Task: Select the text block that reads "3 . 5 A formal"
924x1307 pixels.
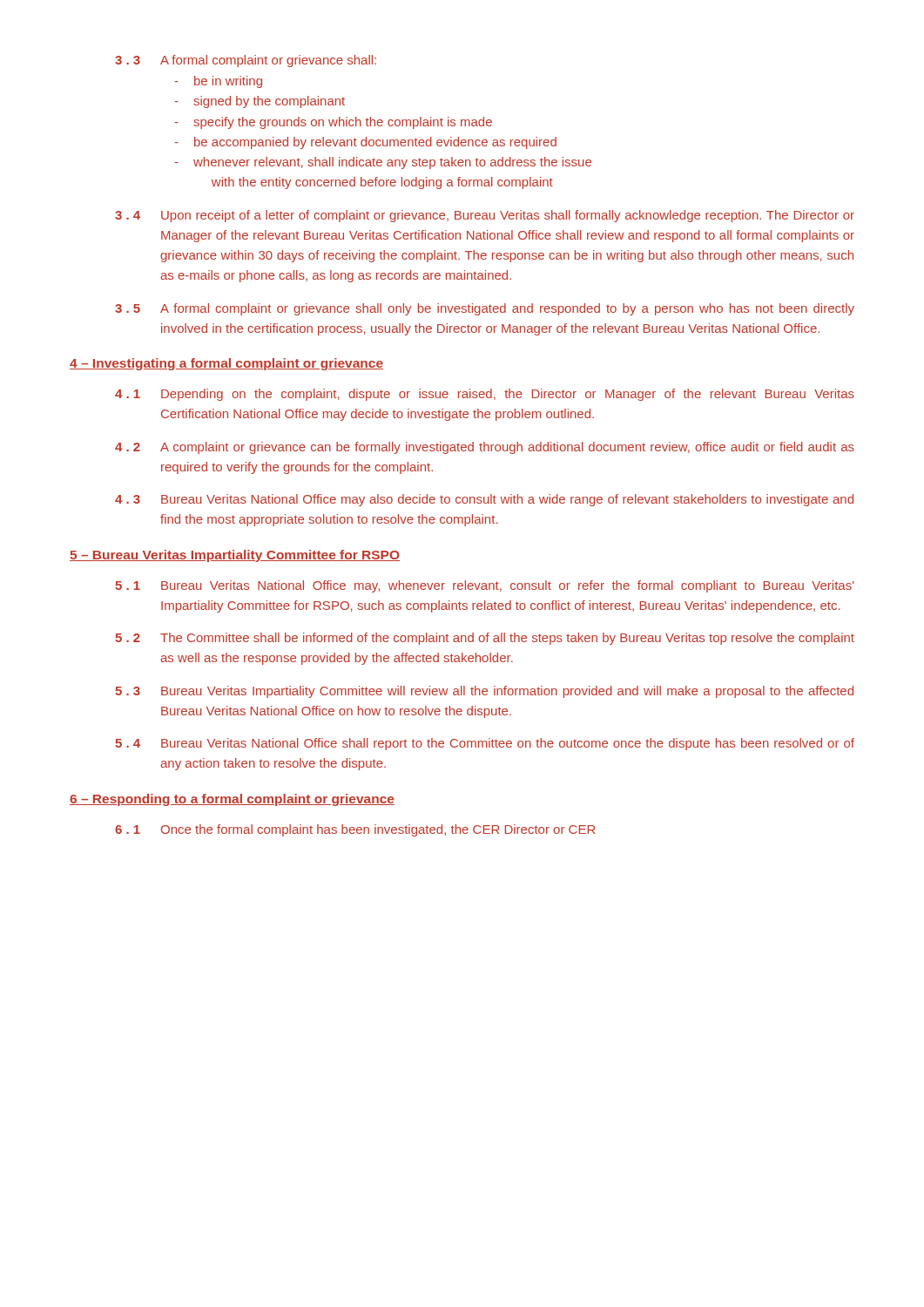Action: click(x=485, y=318)
